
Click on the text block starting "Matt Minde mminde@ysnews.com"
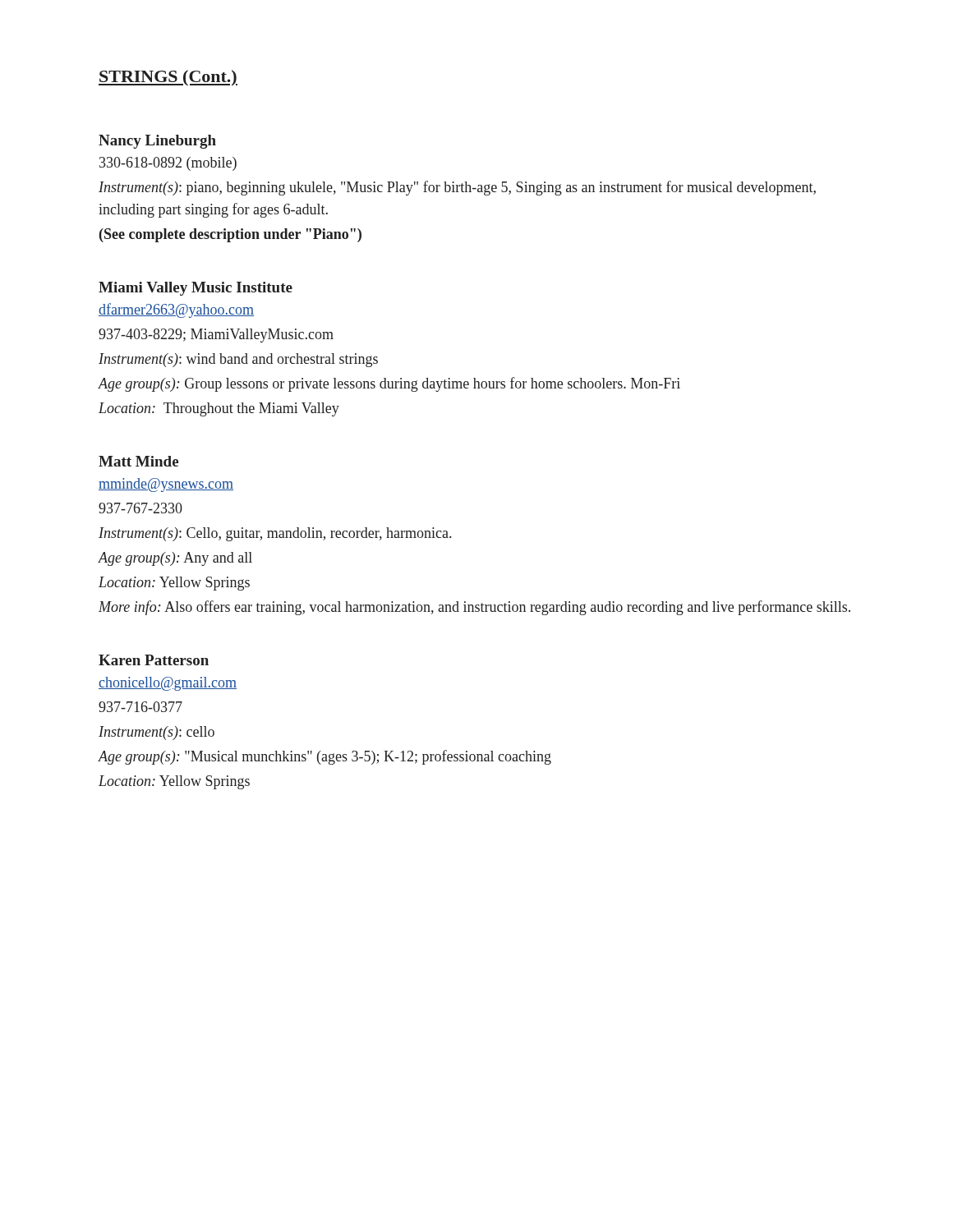coord(138,461)
